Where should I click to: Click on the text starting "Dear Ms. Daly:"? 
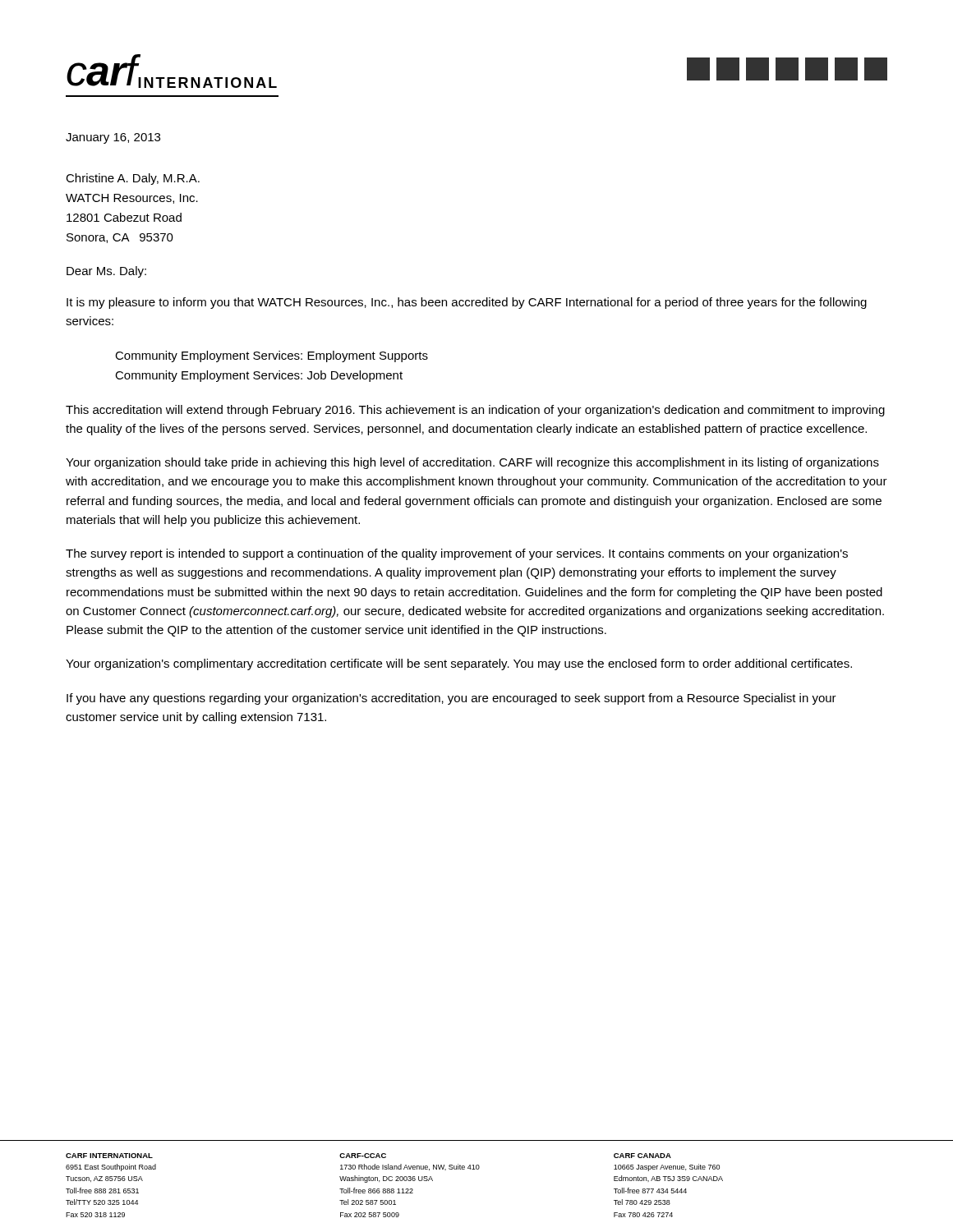(106, 271)
